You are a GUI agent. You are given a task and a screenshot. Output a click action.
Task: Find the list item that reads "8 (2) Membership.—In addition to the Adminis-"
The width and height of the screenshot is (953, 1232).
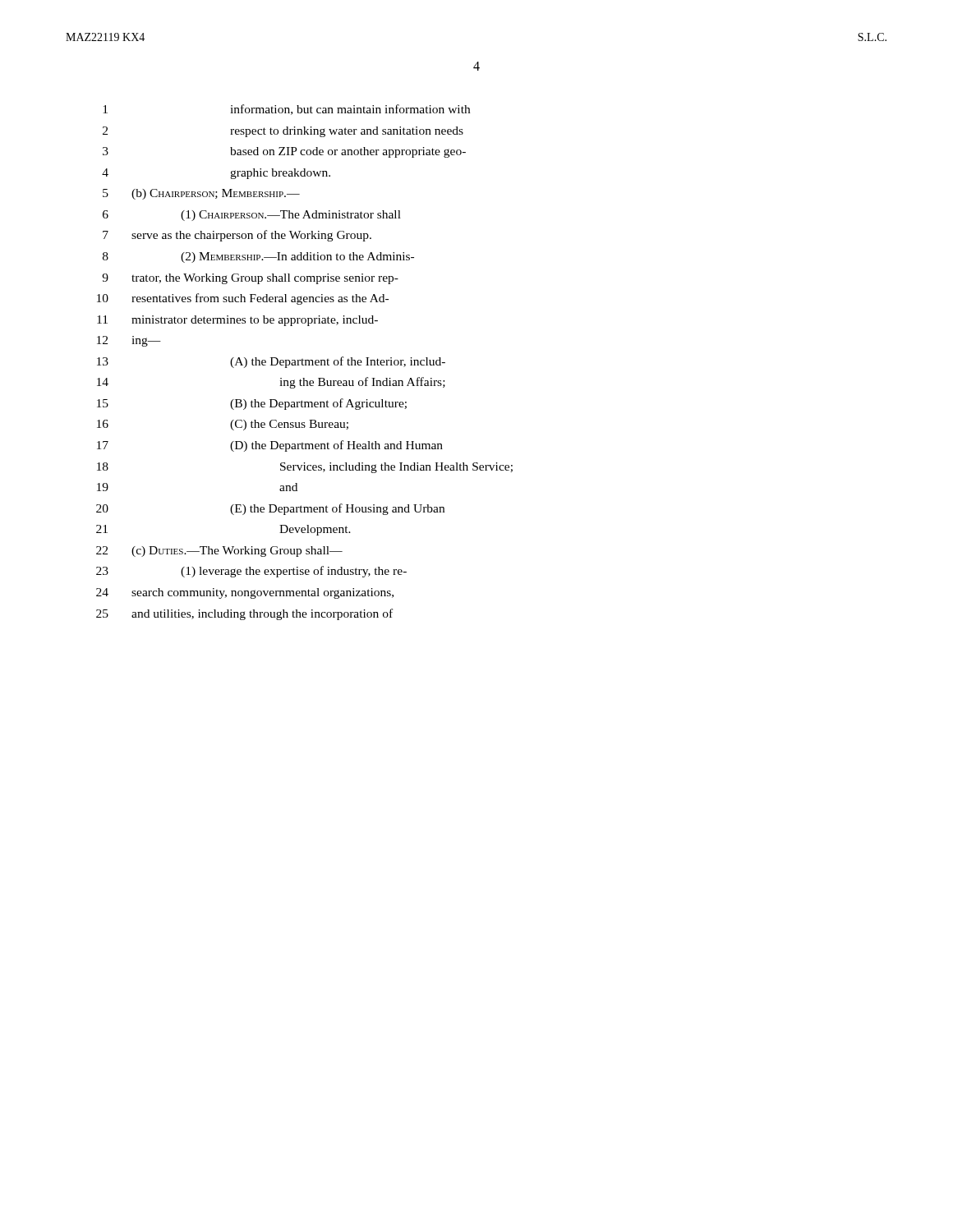pyautogui.click(x=258, y=257)
